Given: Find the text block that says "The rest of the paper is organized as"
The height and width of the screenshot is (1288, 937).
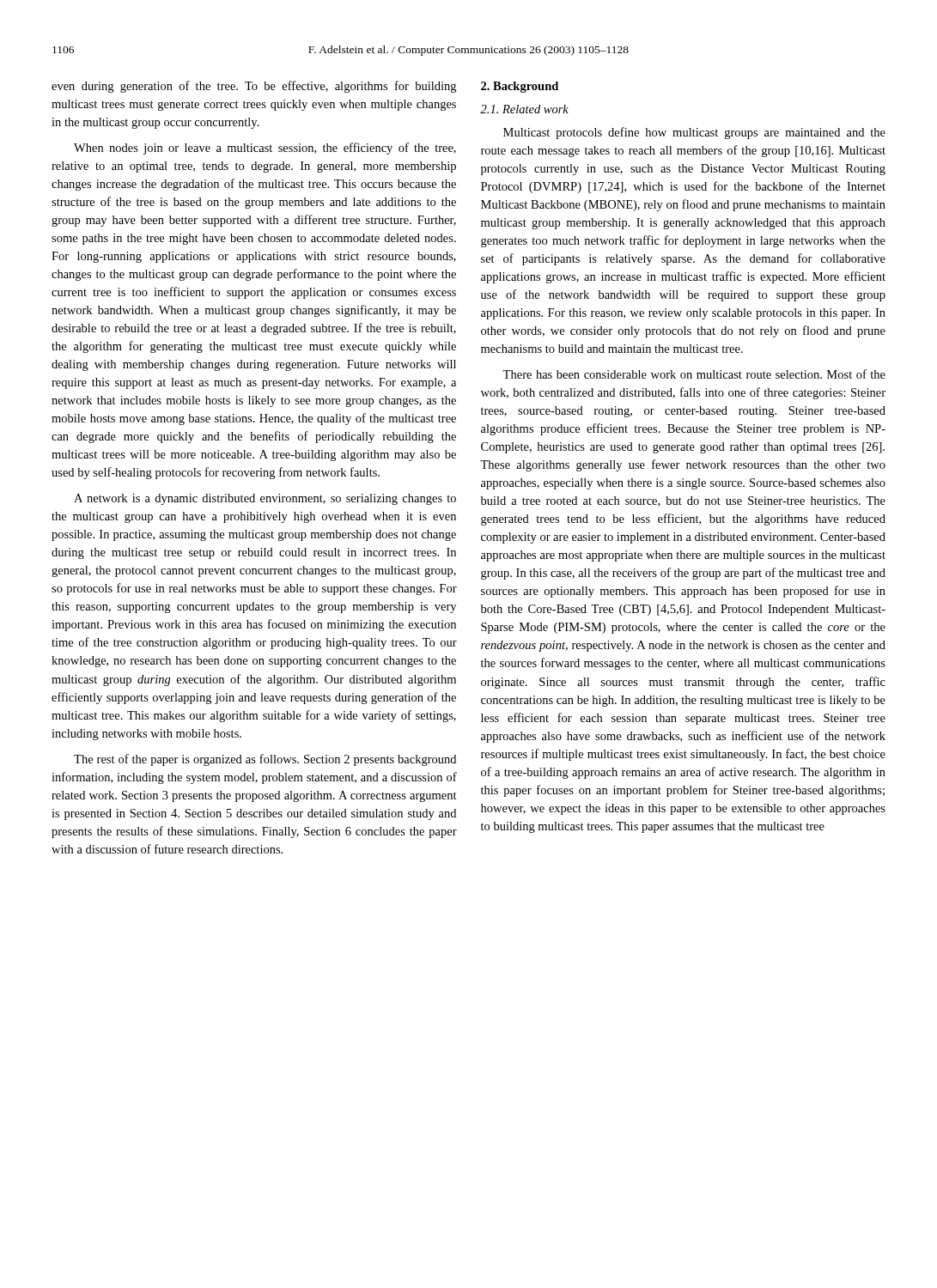Looking at the screenshot, I should coord(254,804).
